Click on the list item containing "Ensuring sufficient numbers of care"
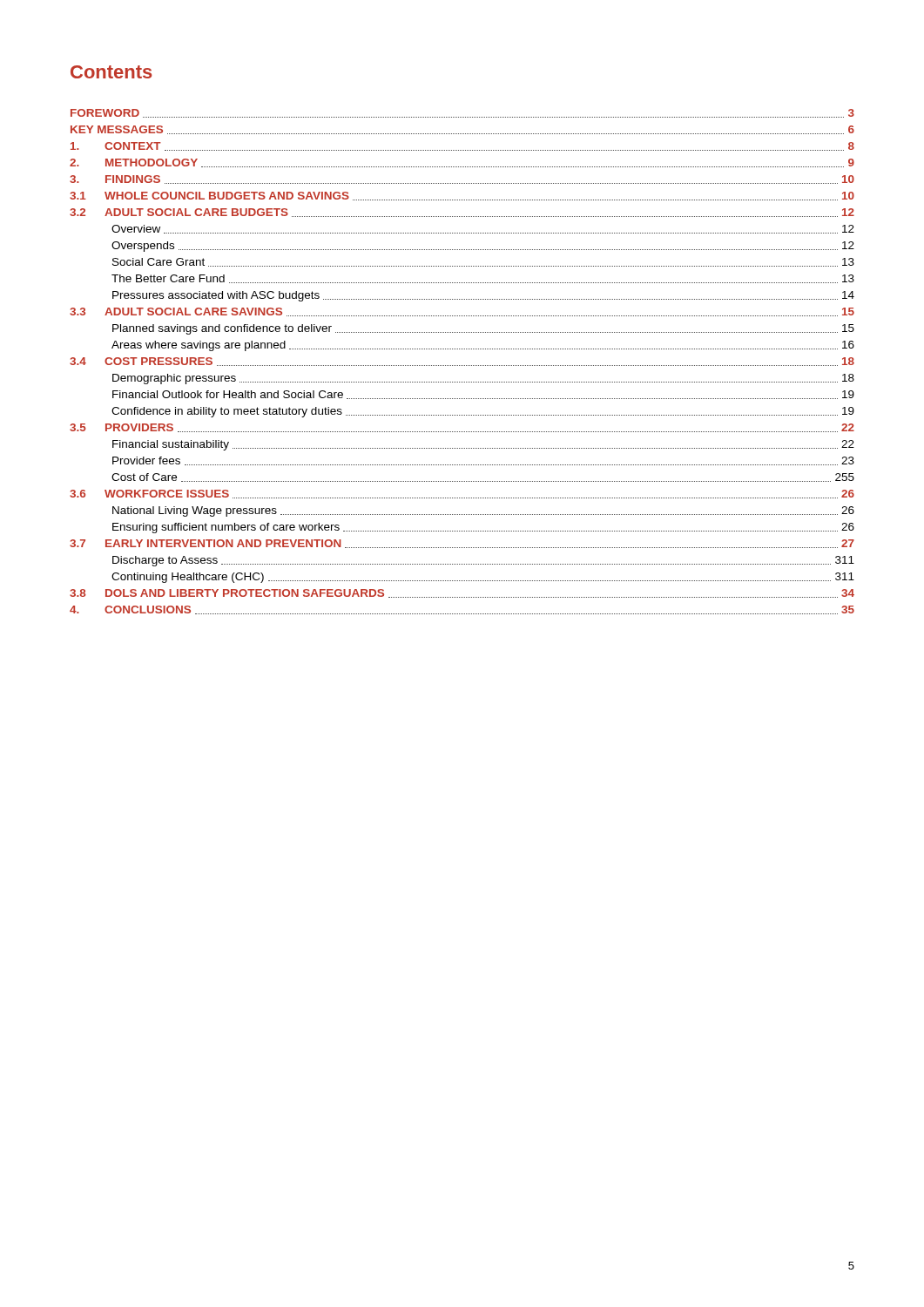The image size is (924, 1307). [x=483, y=527]
